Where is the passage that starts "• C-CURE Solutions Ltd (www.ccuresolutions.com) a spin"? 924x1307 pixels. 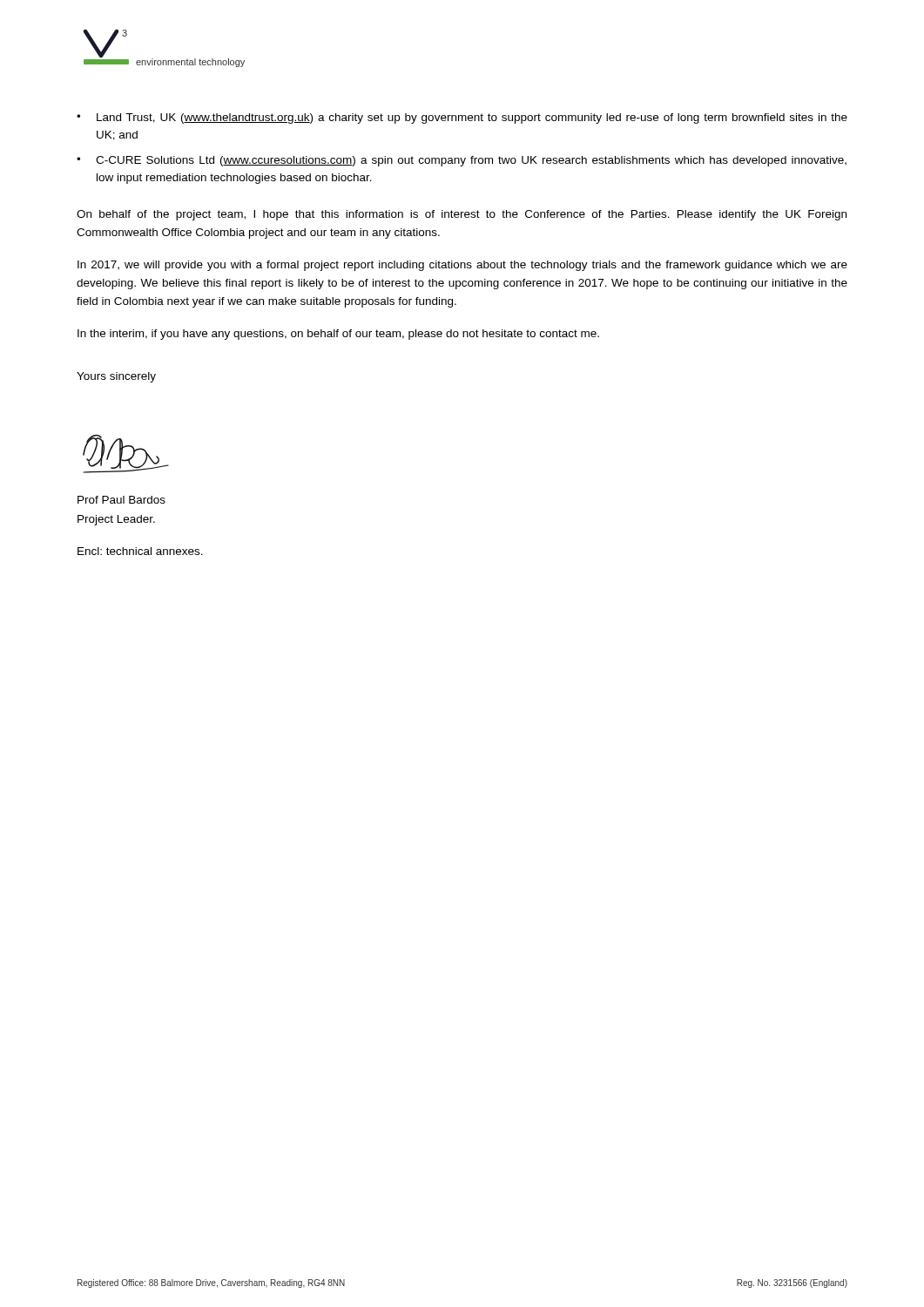(x=462, y=169)
